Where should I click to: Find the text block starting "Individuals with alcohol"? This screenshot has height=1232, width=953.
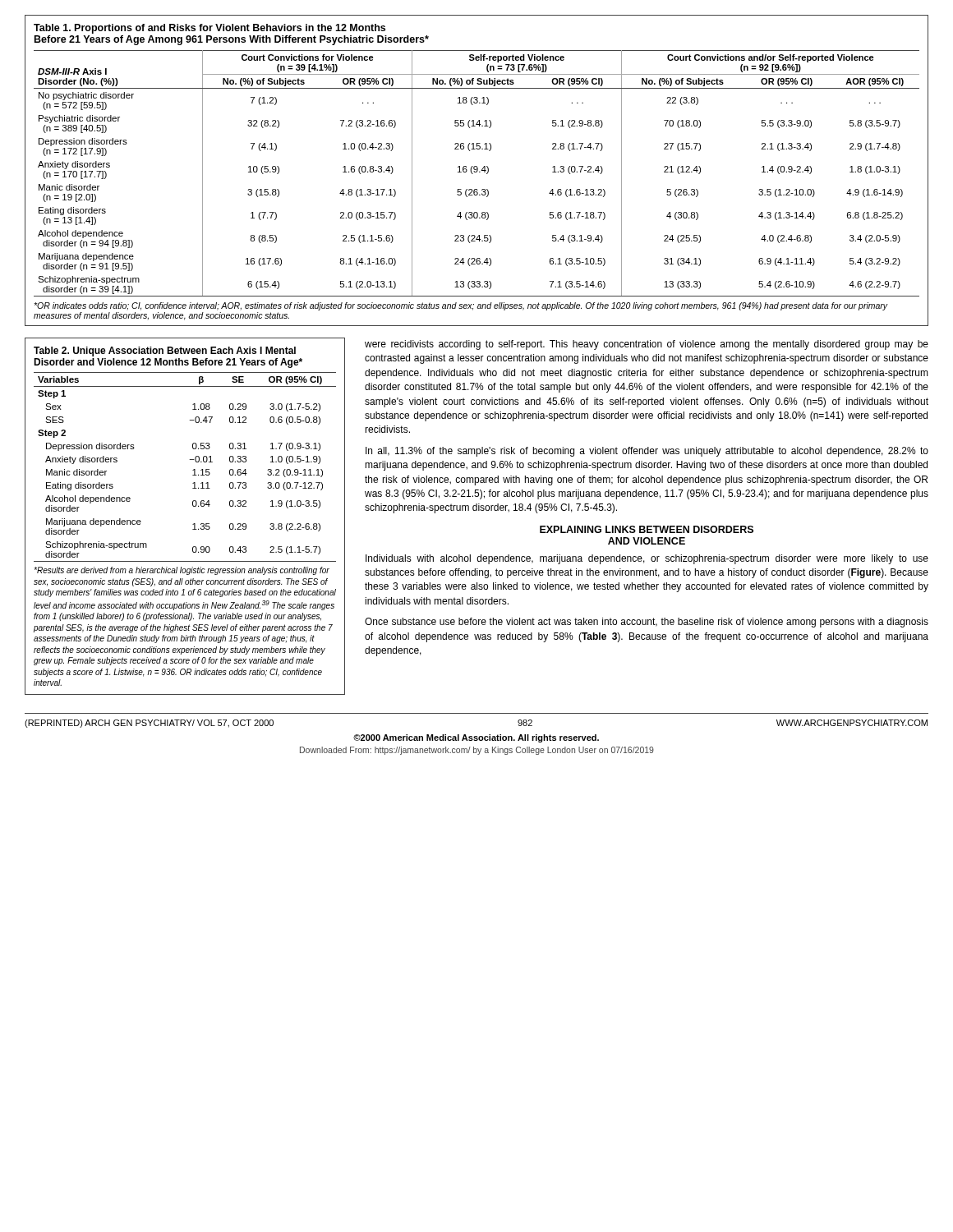point(647,580)
